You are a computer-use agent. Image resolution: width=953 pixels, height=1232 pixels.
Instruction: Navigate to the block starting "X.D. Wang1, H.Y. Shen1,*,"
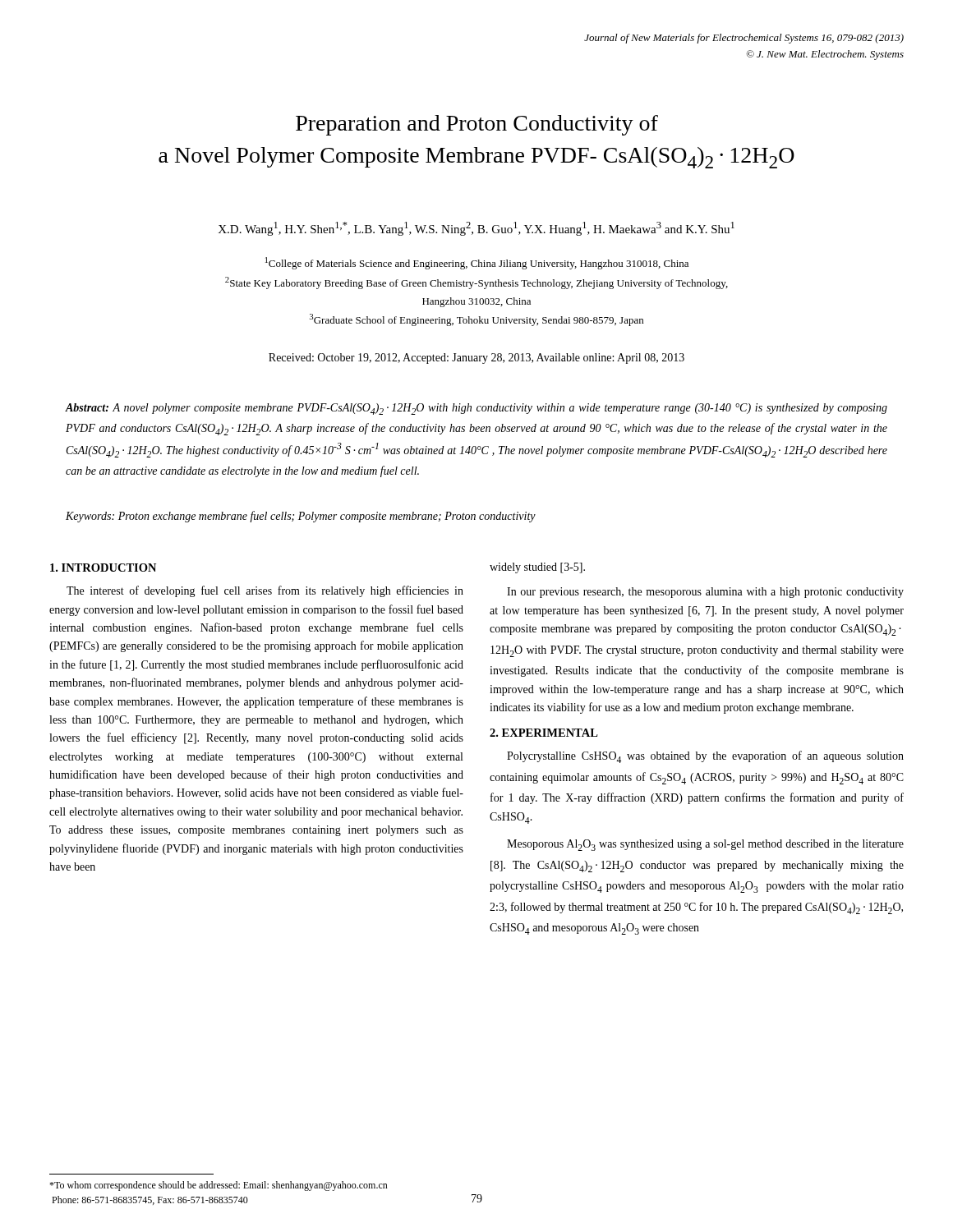pos(476,227)
